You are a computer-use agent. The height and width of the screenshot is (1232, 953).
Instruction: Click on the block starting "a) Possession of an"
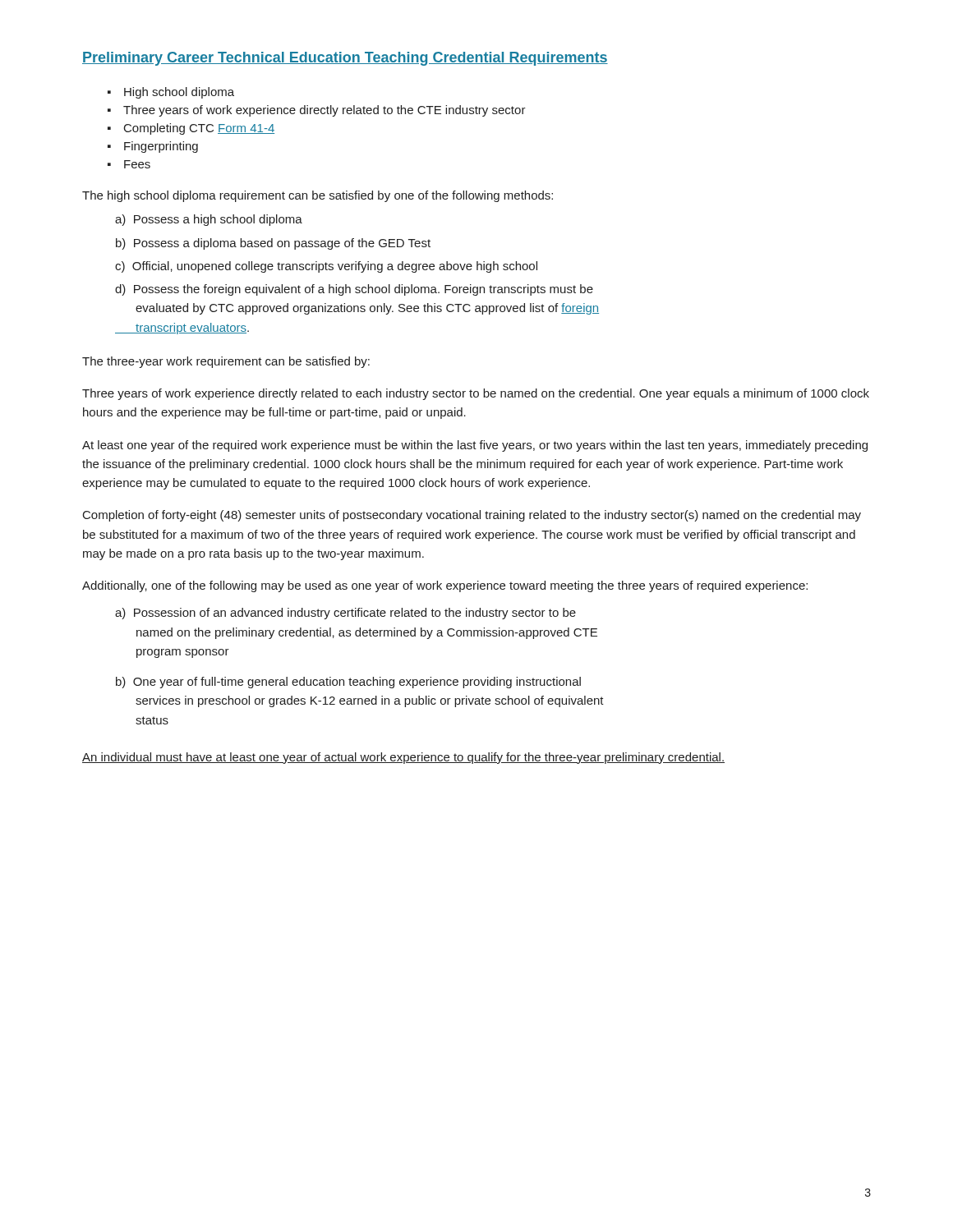pyautogui.click(x=476, y=632)
